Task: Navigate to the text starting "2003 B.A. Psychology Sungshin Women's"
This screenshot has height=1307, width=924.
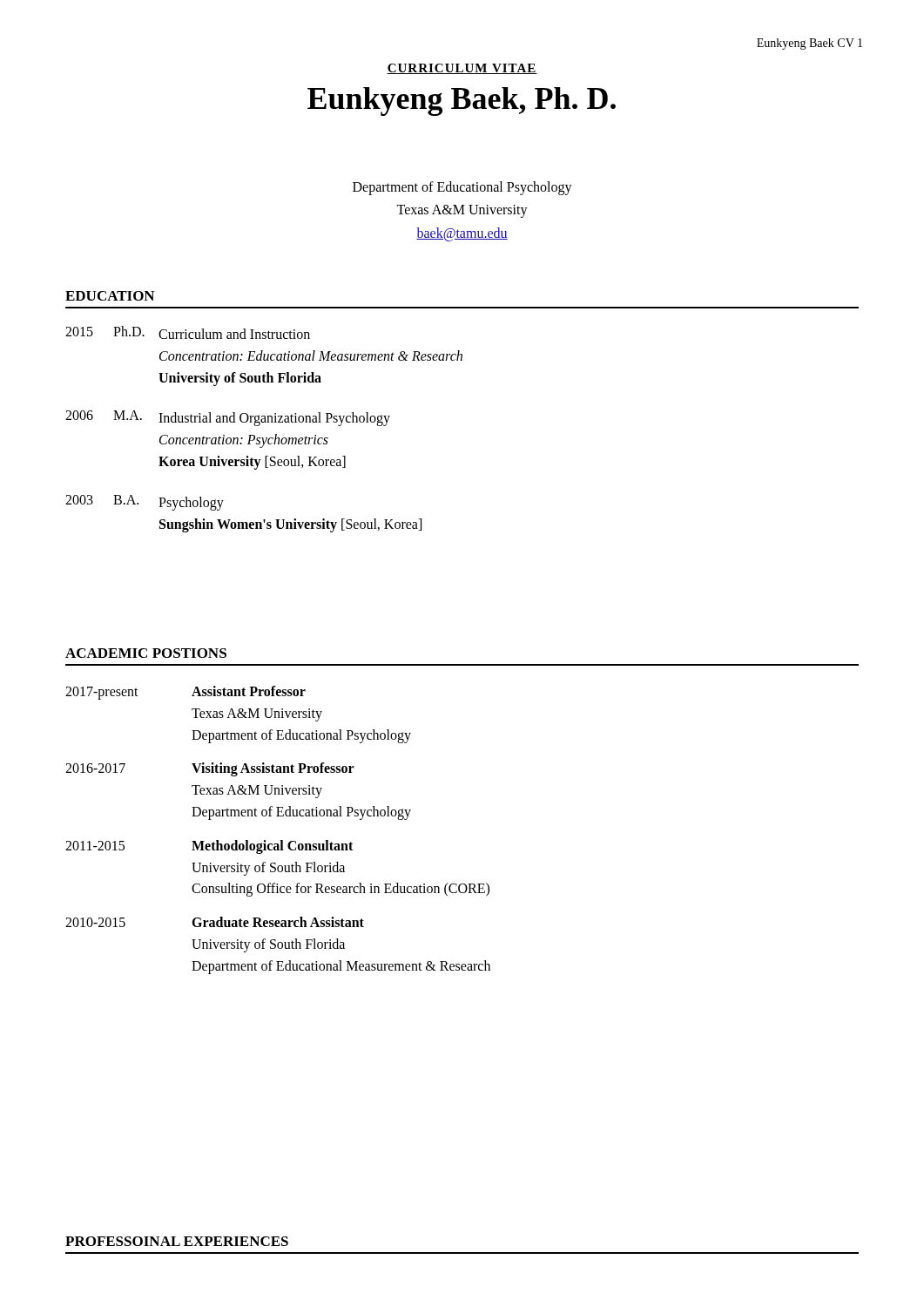Action: [244, 514]
